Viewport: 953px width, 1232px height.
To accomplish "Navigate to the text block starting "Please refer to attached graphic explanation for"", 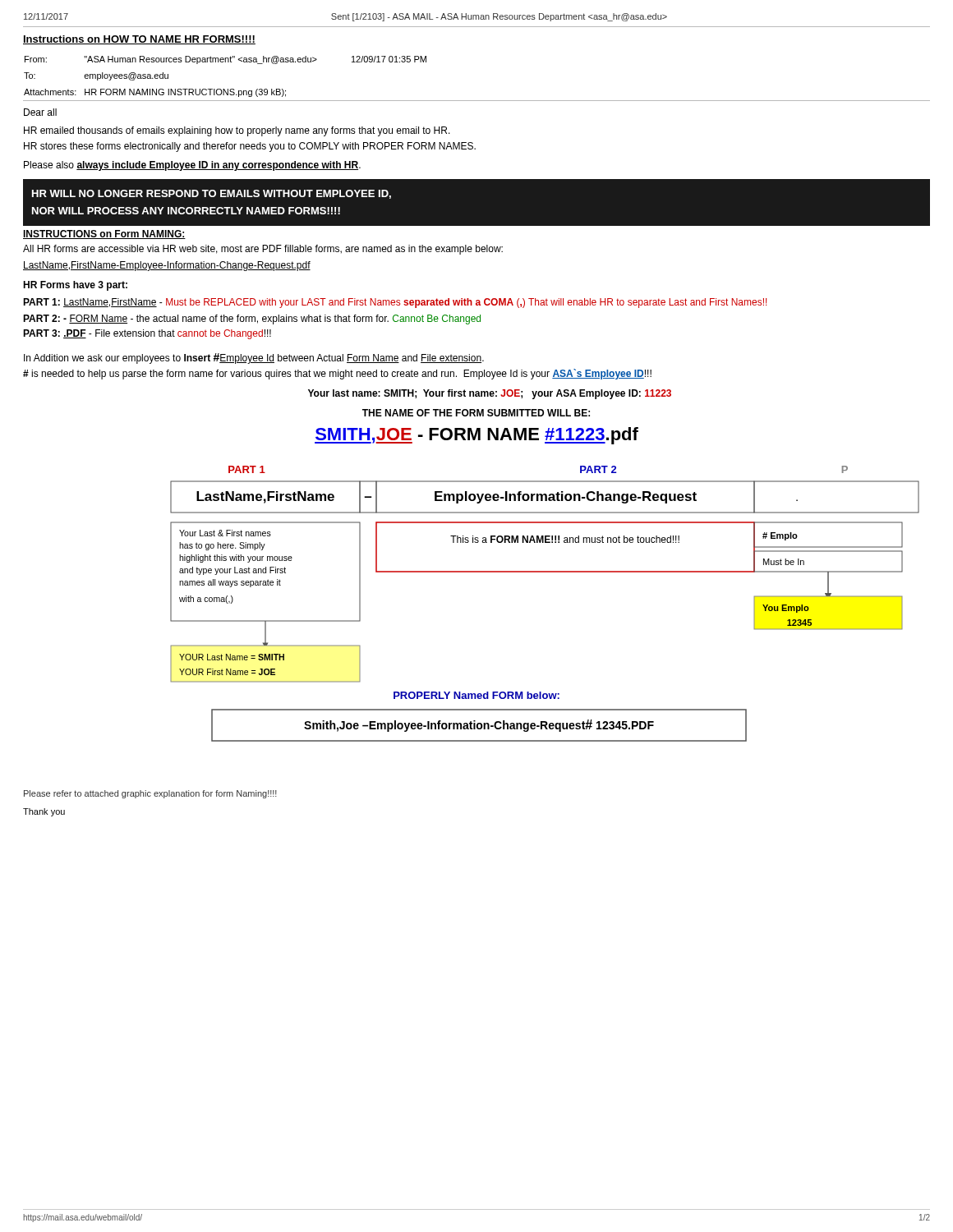I will point(150,793).
